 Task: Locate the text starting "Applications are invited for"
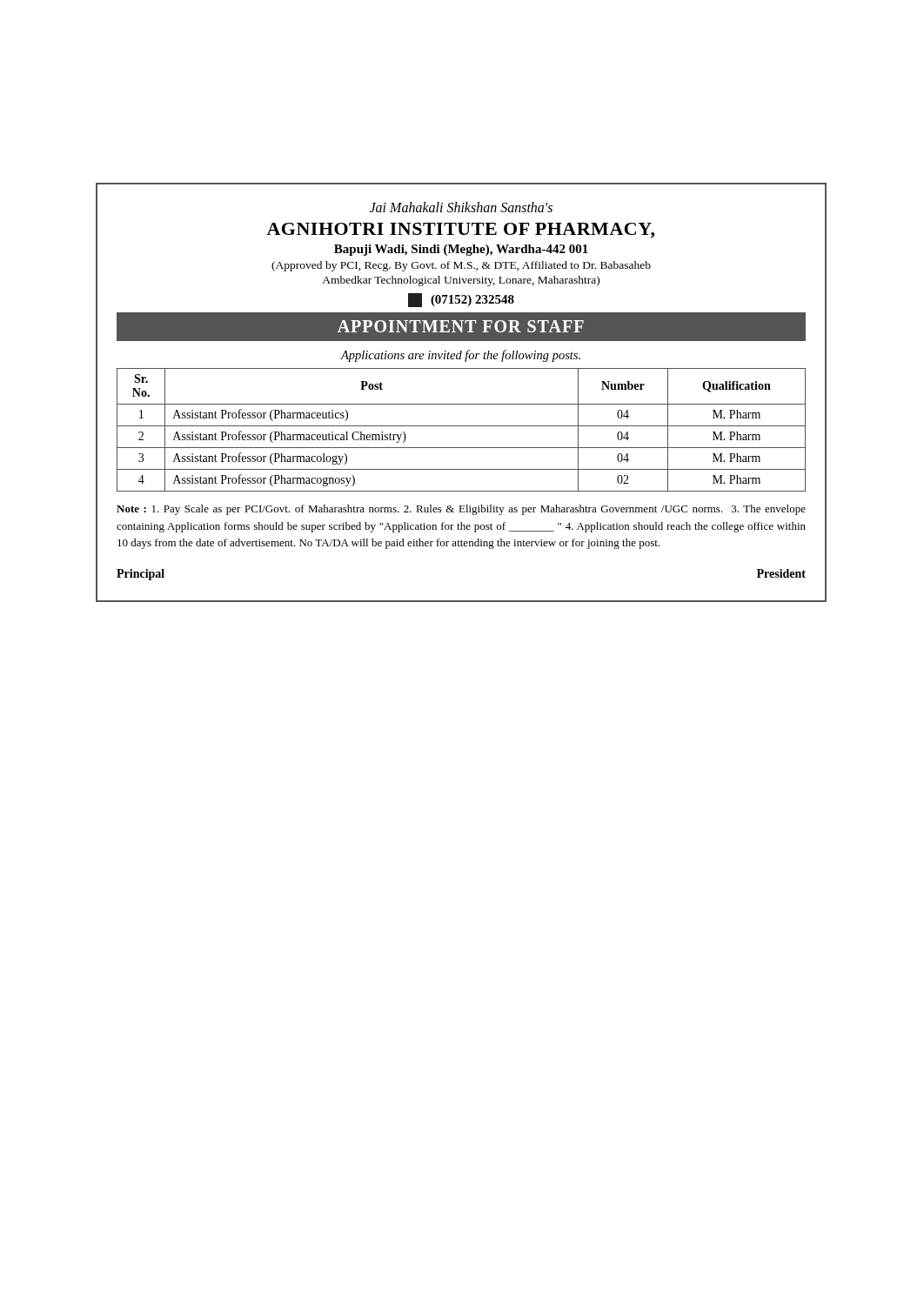[x=461, y=355]
